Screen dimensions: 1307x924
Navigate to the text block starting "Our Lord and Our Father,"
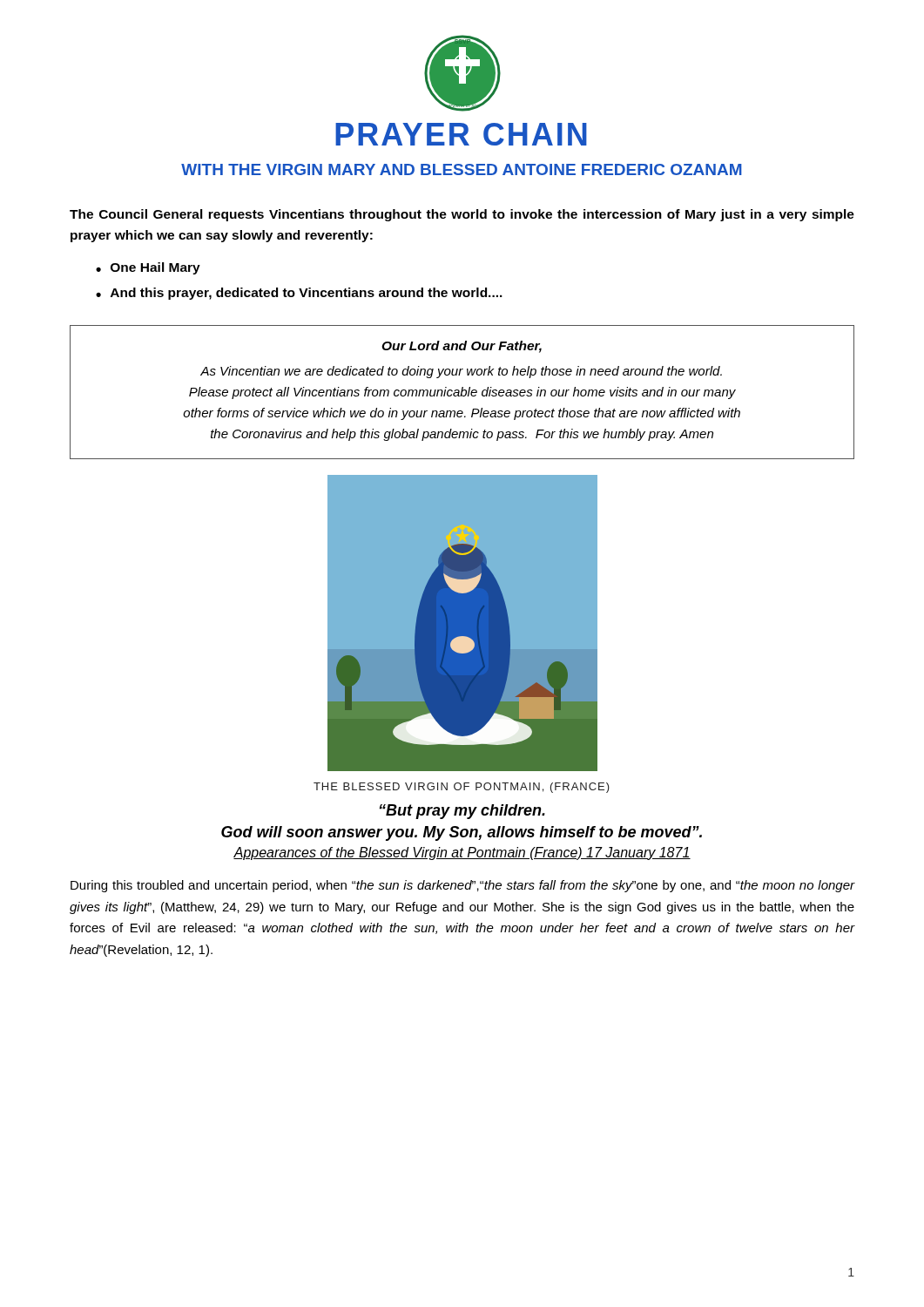coord(462,391)
